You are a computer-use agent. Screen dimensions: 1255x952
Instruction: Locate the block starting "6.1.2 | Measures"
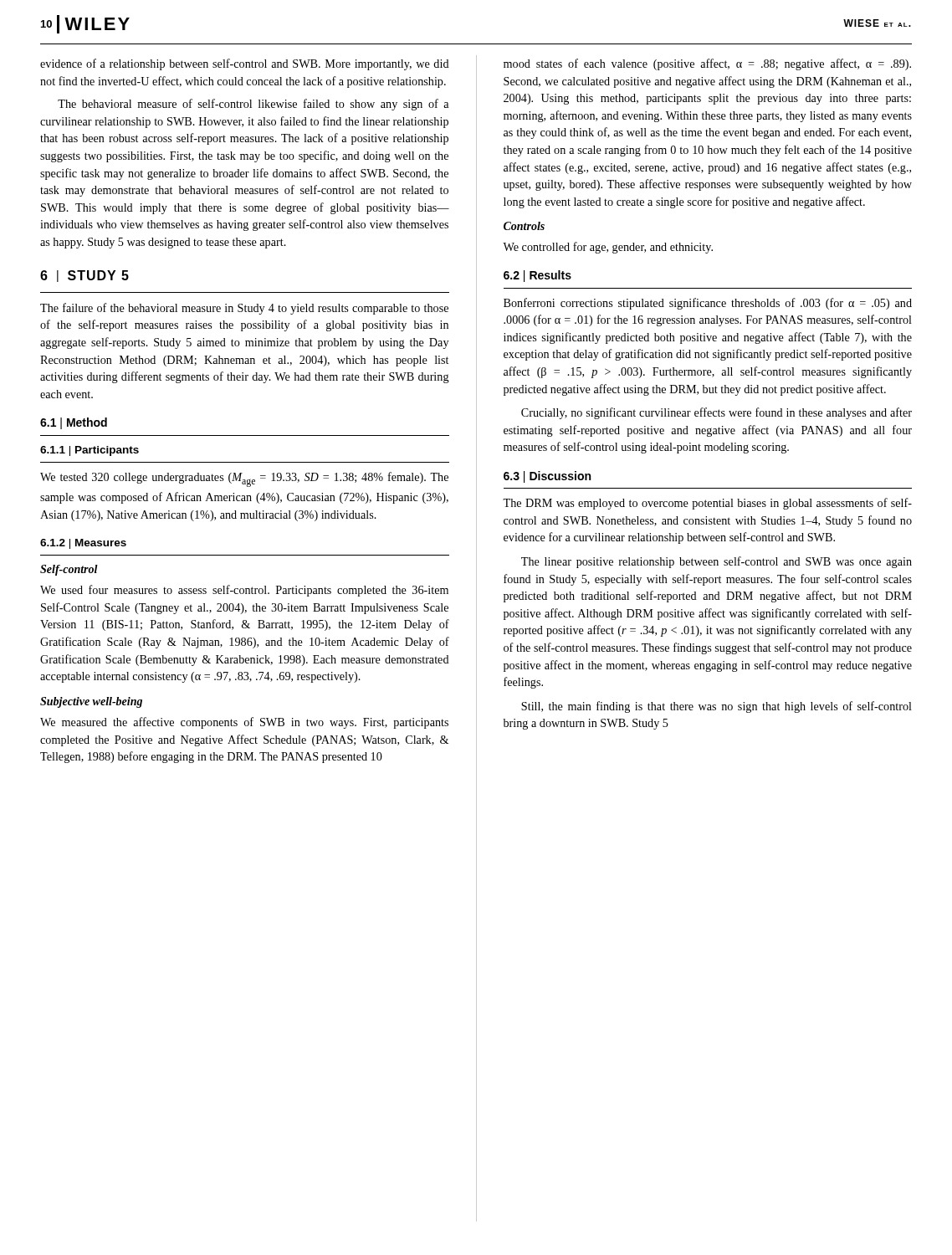click(x=83, y=543)
